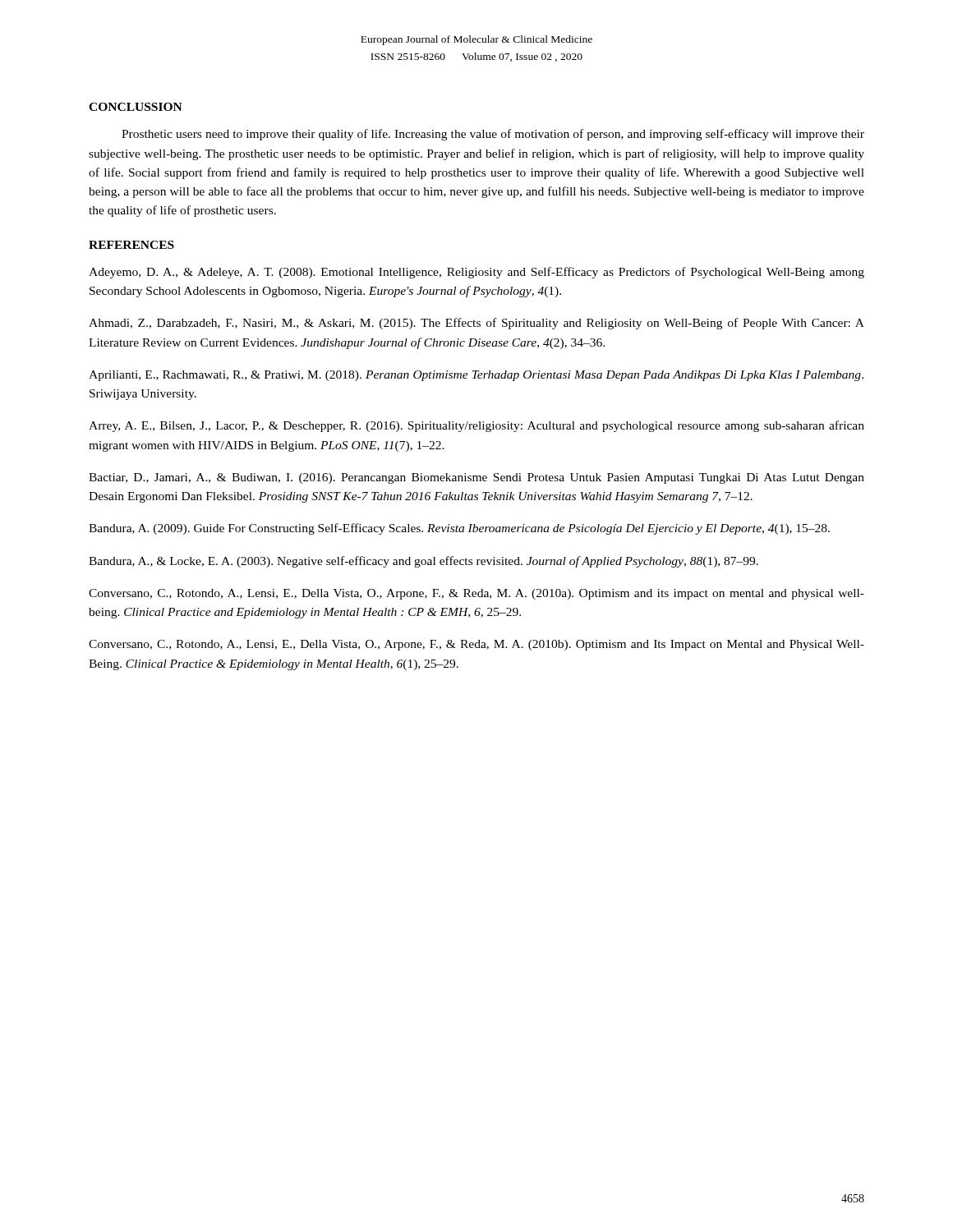Find the text block that reads "Prosthetic users need to improve their"
This screenshot has height=1232, width=953.
point(476,172)
